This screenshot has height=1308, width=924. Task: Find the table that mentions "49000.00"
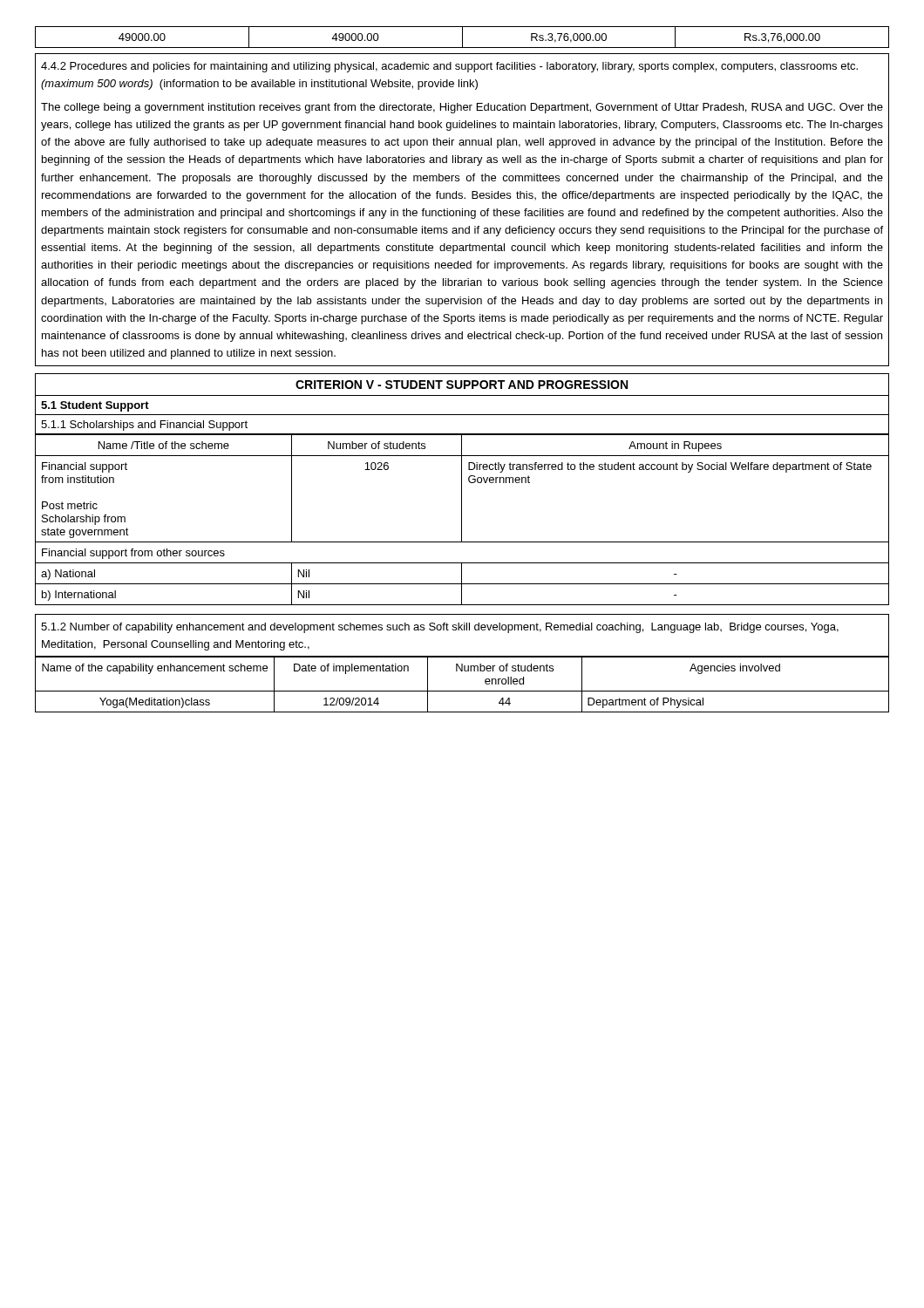tap(462, 37)
